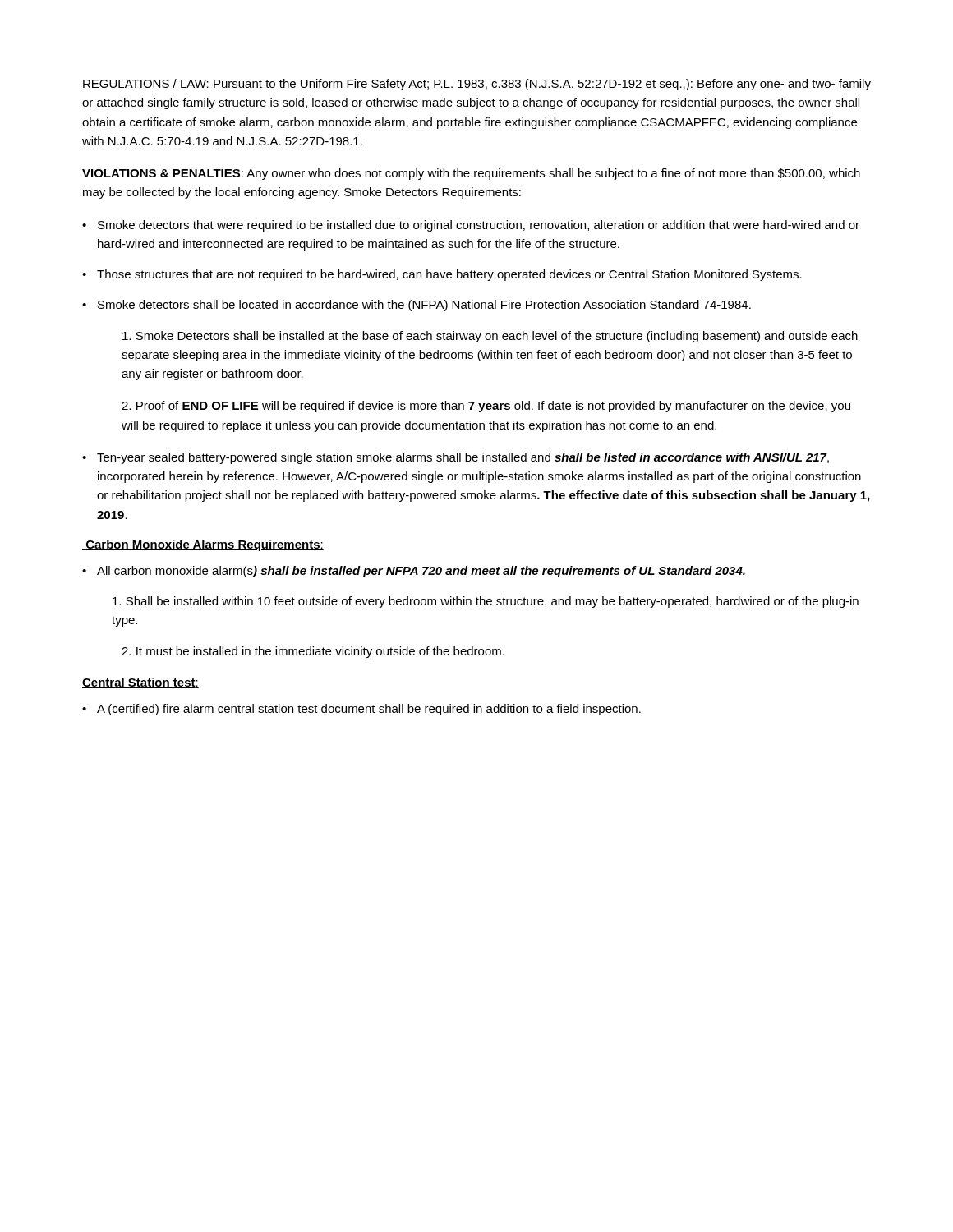Locate the section header that opens with "Carbon Monoxide Alarms"
Image resolution: width=953 pixels, height=1232 pixels.
203,544
